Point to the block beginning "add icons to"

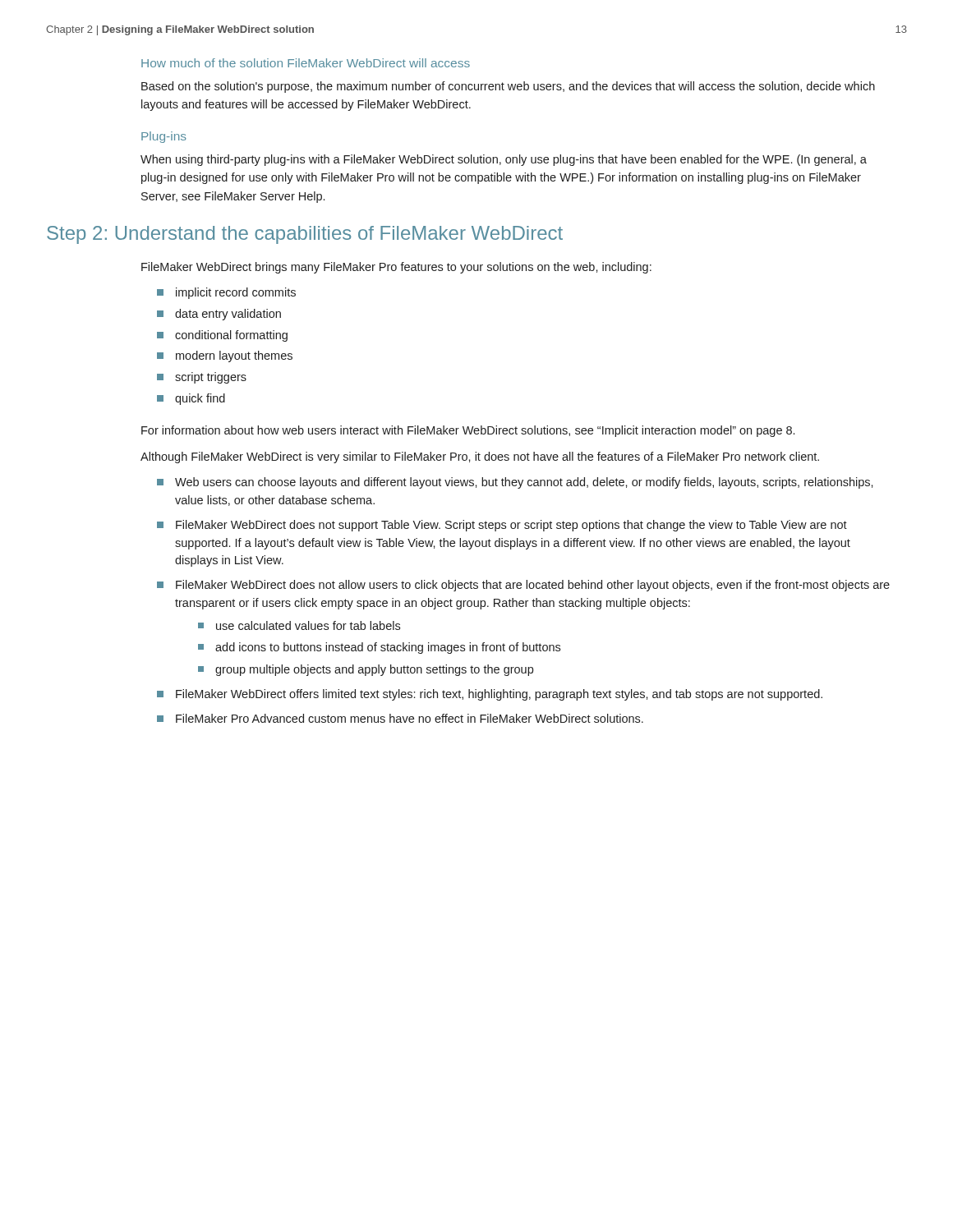point(544,648)
